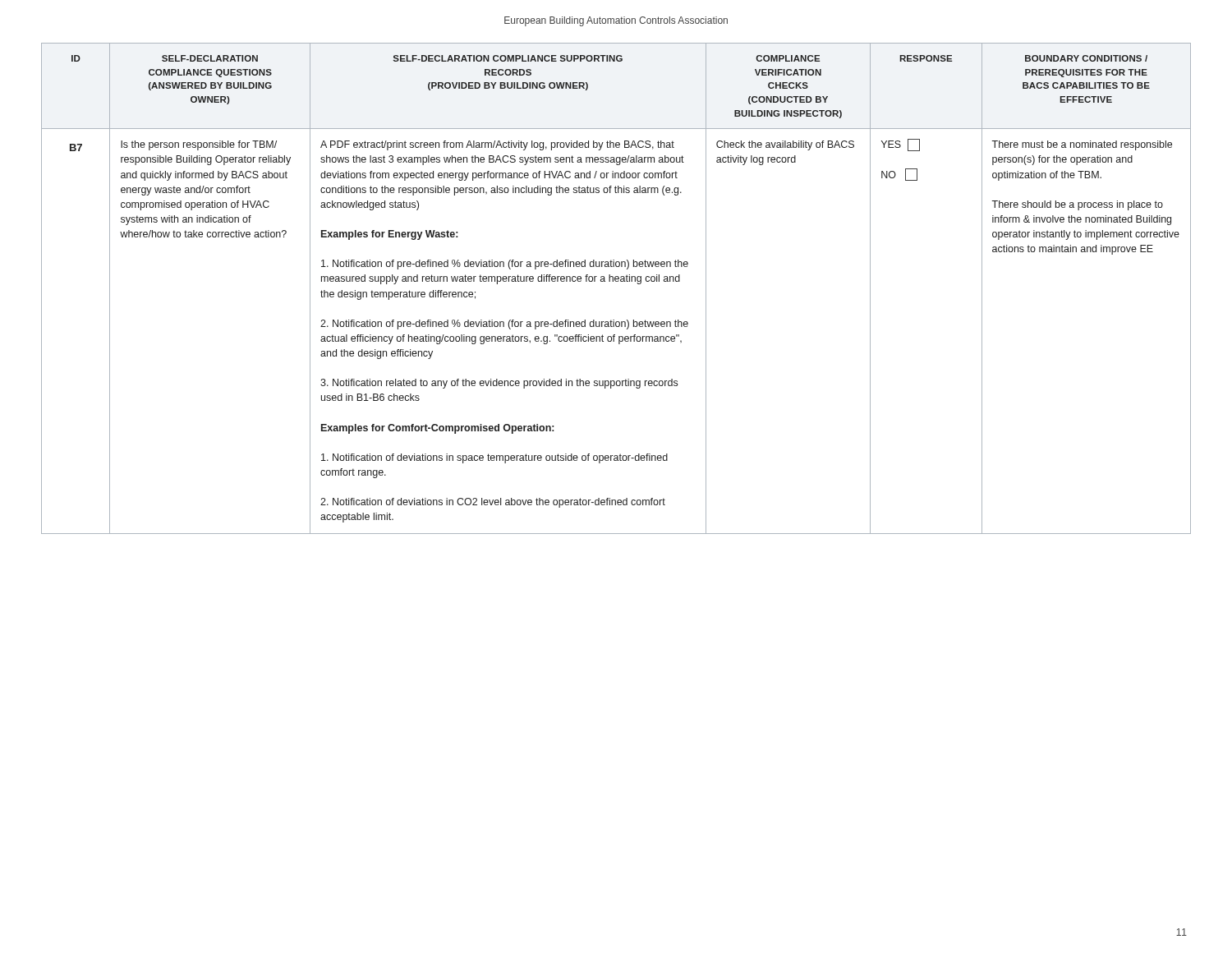The height and width of the screenshot is (953, 1232).
Task: Find a table
Action: [616, 288]
